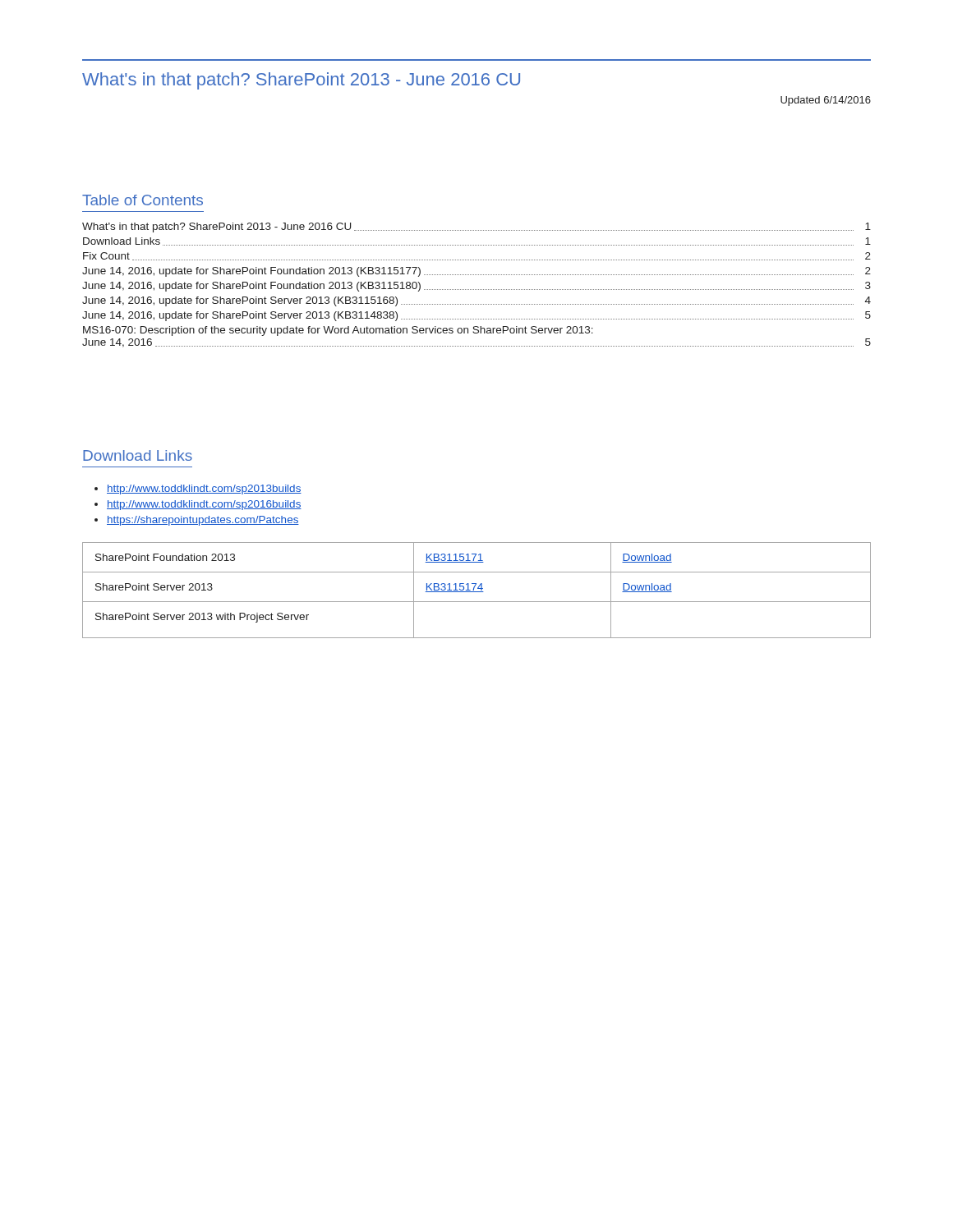Locate the section header with the text "Download Links"
Viewport: 953px width, 1232px height.
[137, 457]
